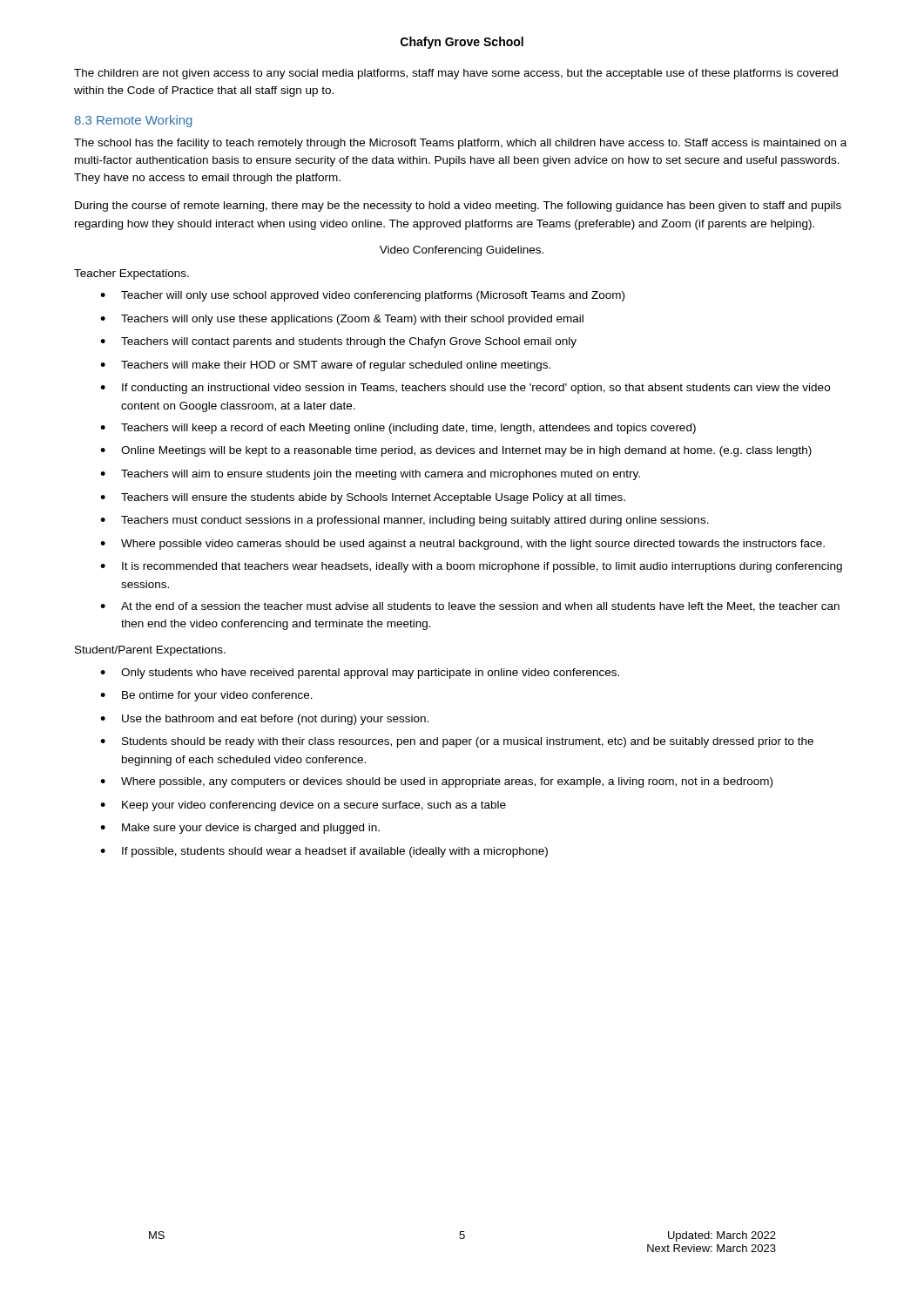Where is the passage that starts "•Teachers will ensure the students"?

475,498
